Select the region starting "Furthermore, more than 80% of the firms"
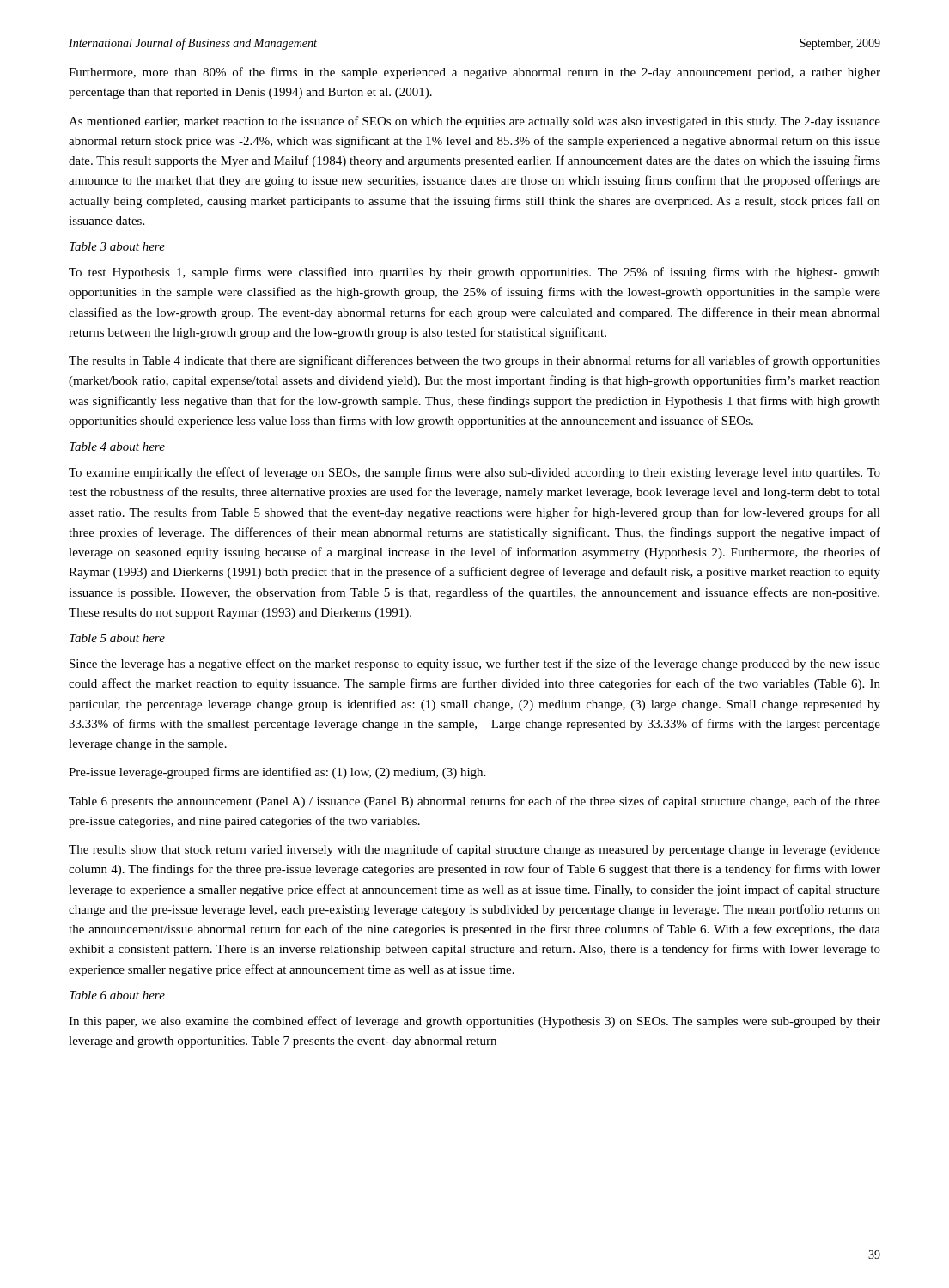 pos(474,82)
